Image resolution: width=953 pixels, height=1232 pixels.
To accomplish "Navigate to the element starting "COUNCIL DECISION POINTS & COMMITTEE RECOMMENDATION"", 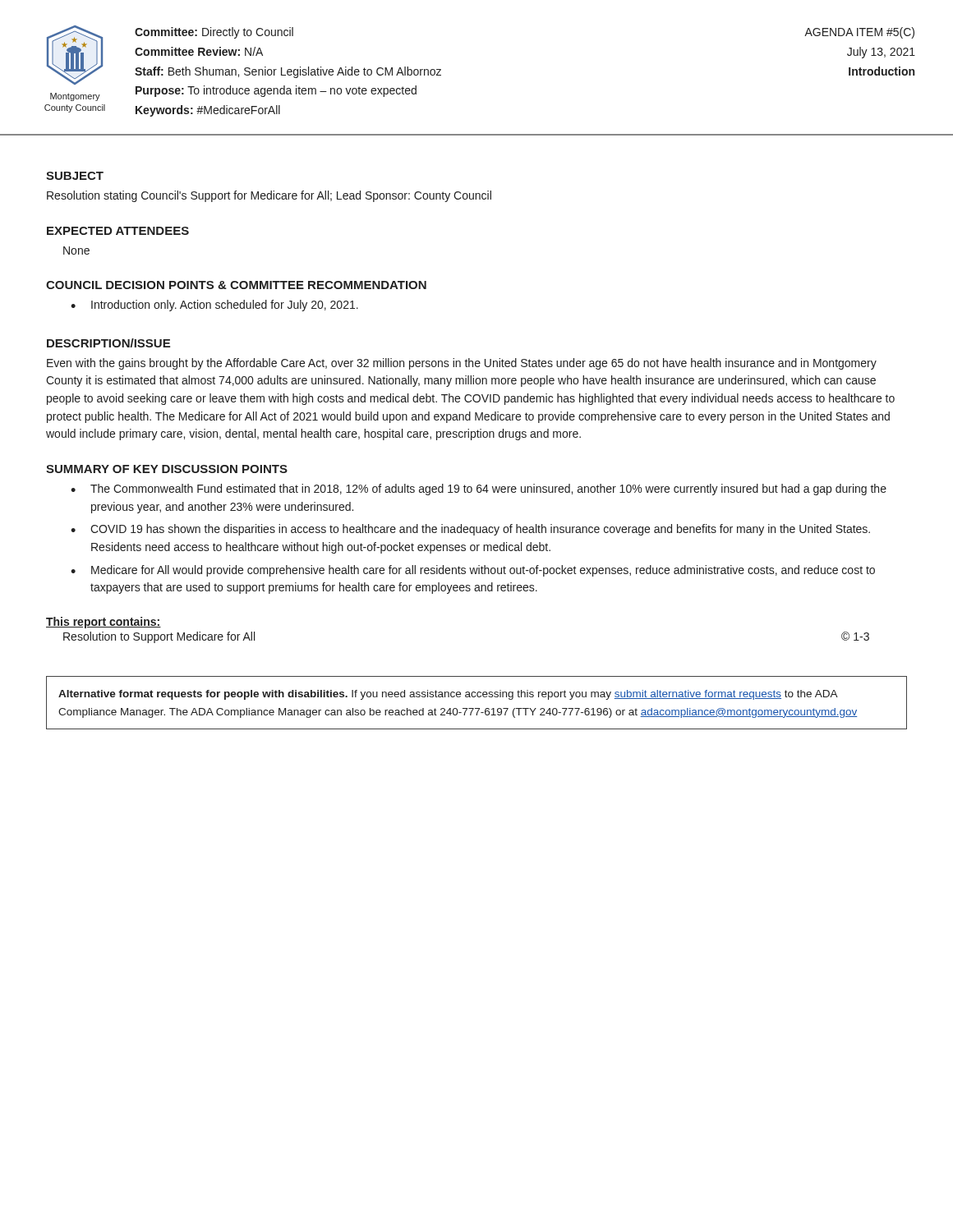I will (x=236, y=285).
